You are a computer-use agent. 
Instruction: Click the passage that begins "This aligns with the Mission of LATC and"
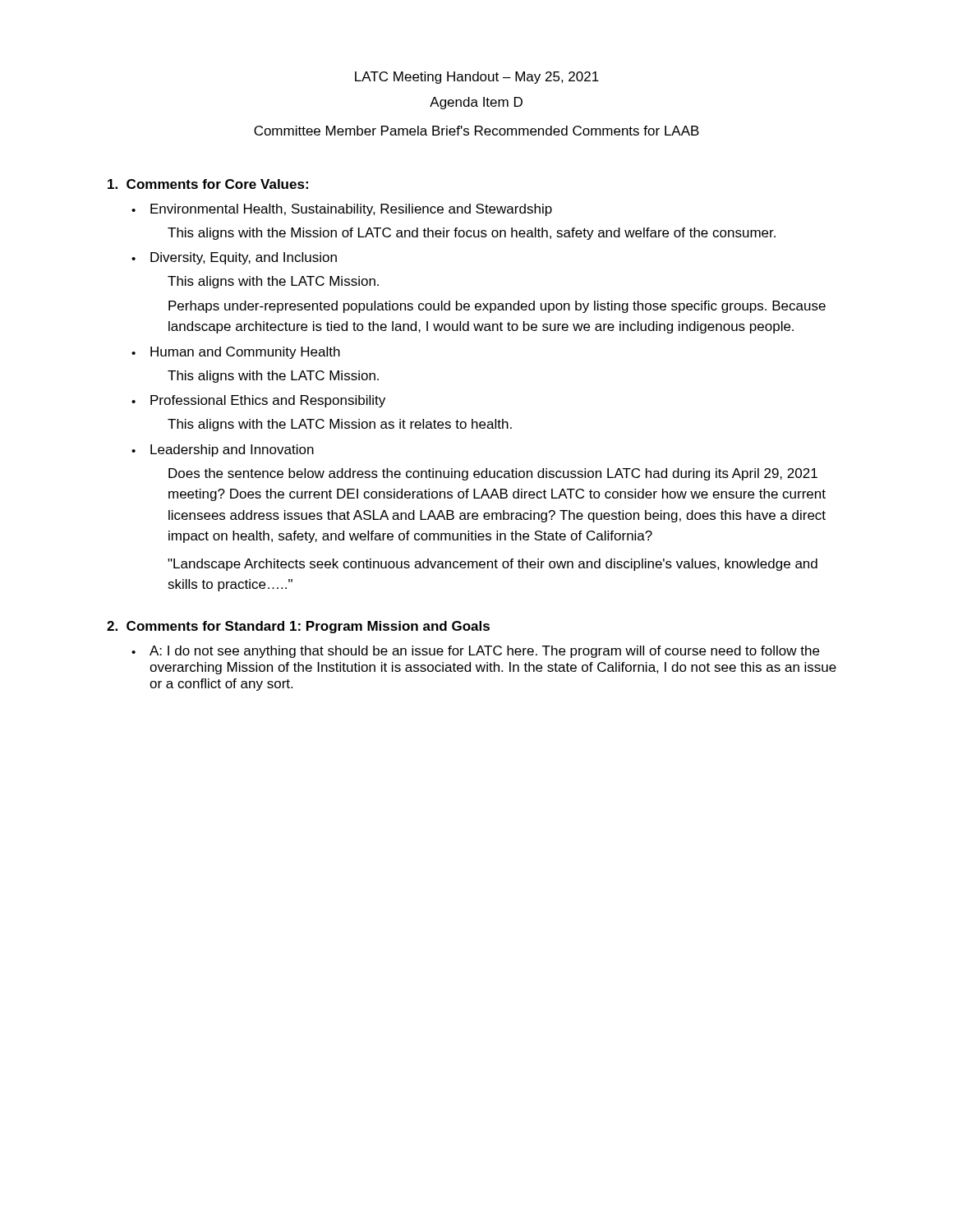[472, 233]
